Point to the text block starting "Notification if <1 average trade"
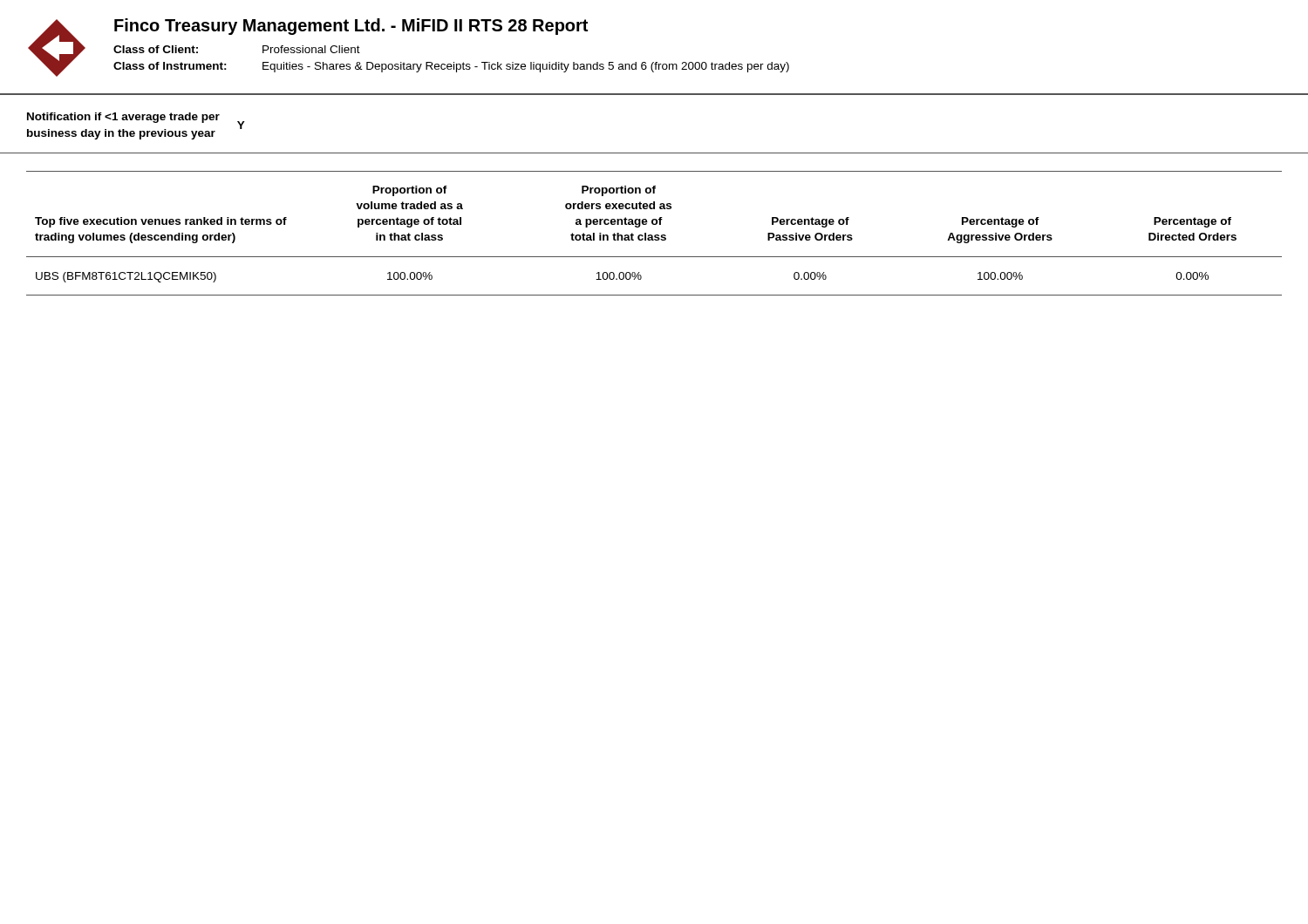Viewport: 1308px width, 924px height. click(135, 125)
